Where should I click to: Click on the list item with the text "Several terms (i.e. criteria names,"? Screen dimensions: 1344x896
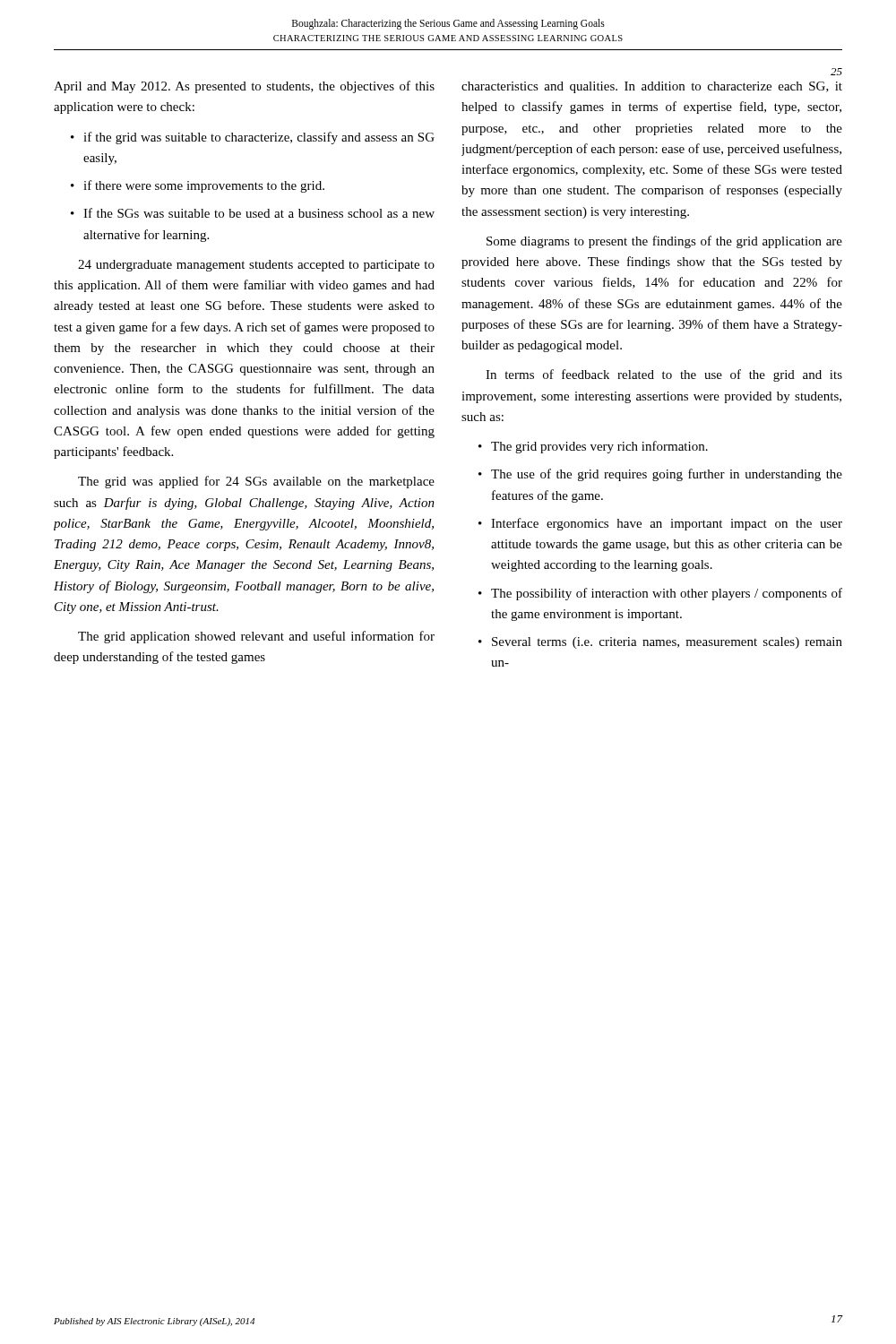pos(667,652)
